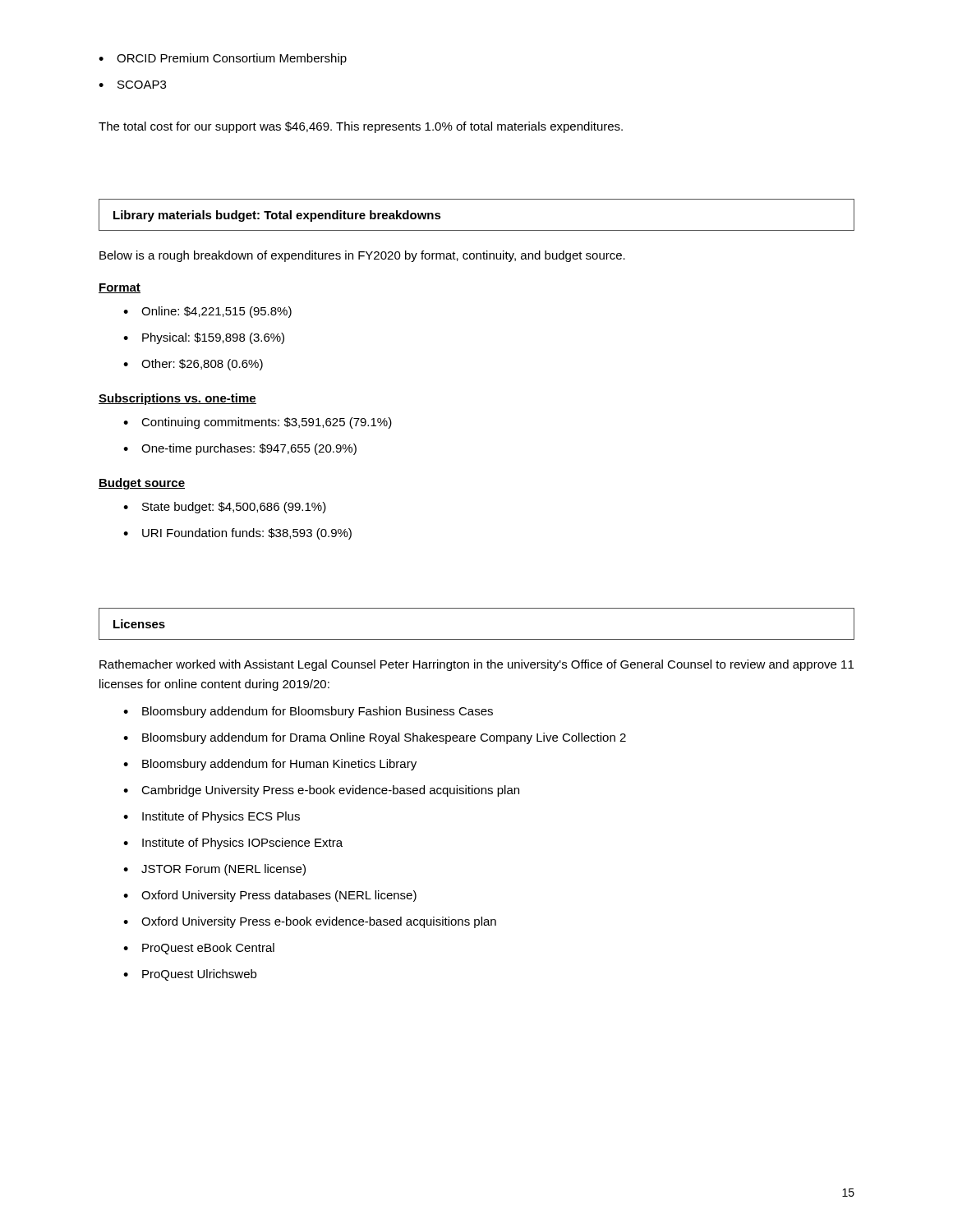The image size is (953, 1232).
Task: Where is the passage that starts "• Bloomsbury addendum for Drama Online"?
Action: (375, 739)
